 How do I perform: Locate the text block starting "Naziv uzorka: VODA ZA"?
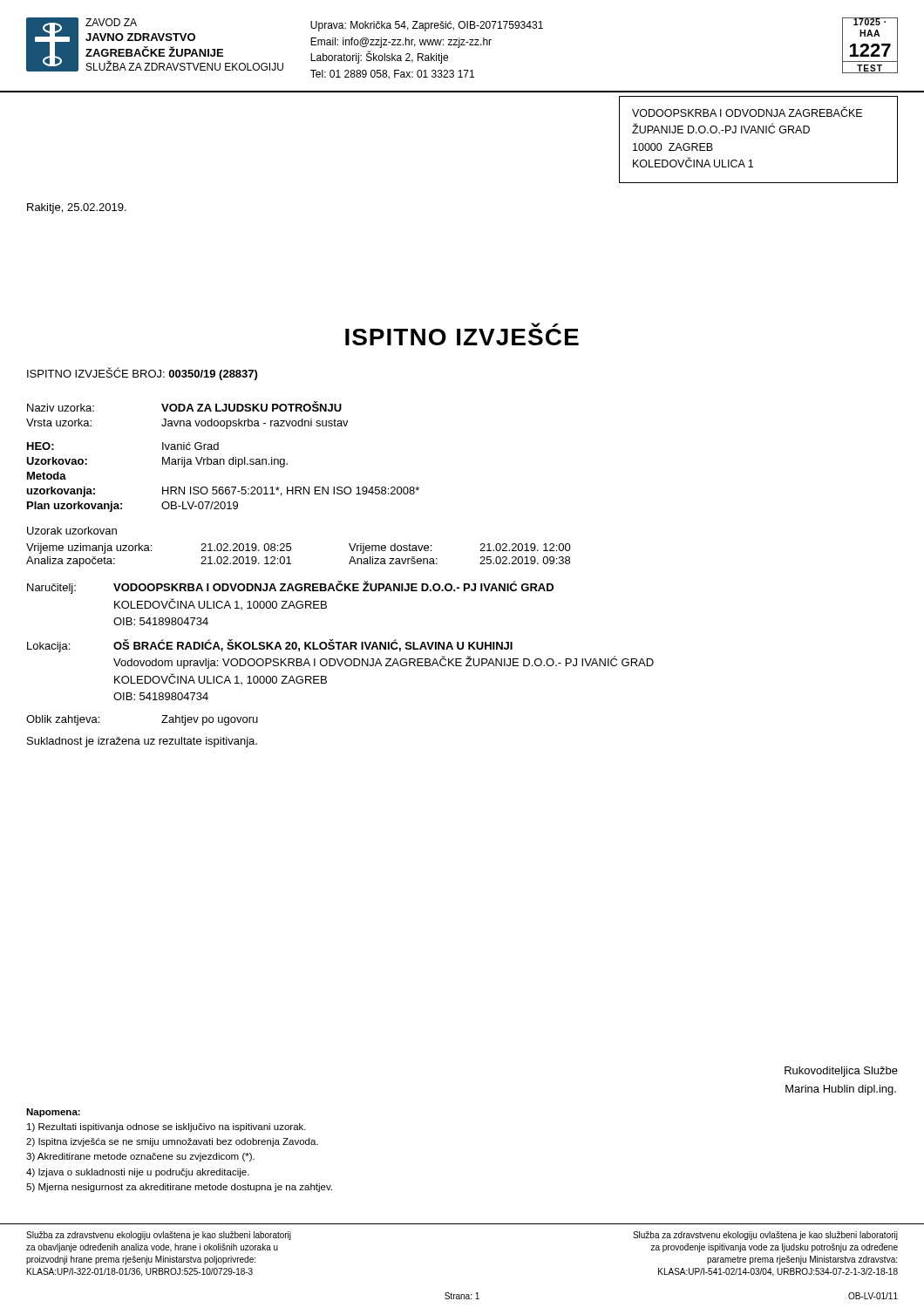point(184,406)
